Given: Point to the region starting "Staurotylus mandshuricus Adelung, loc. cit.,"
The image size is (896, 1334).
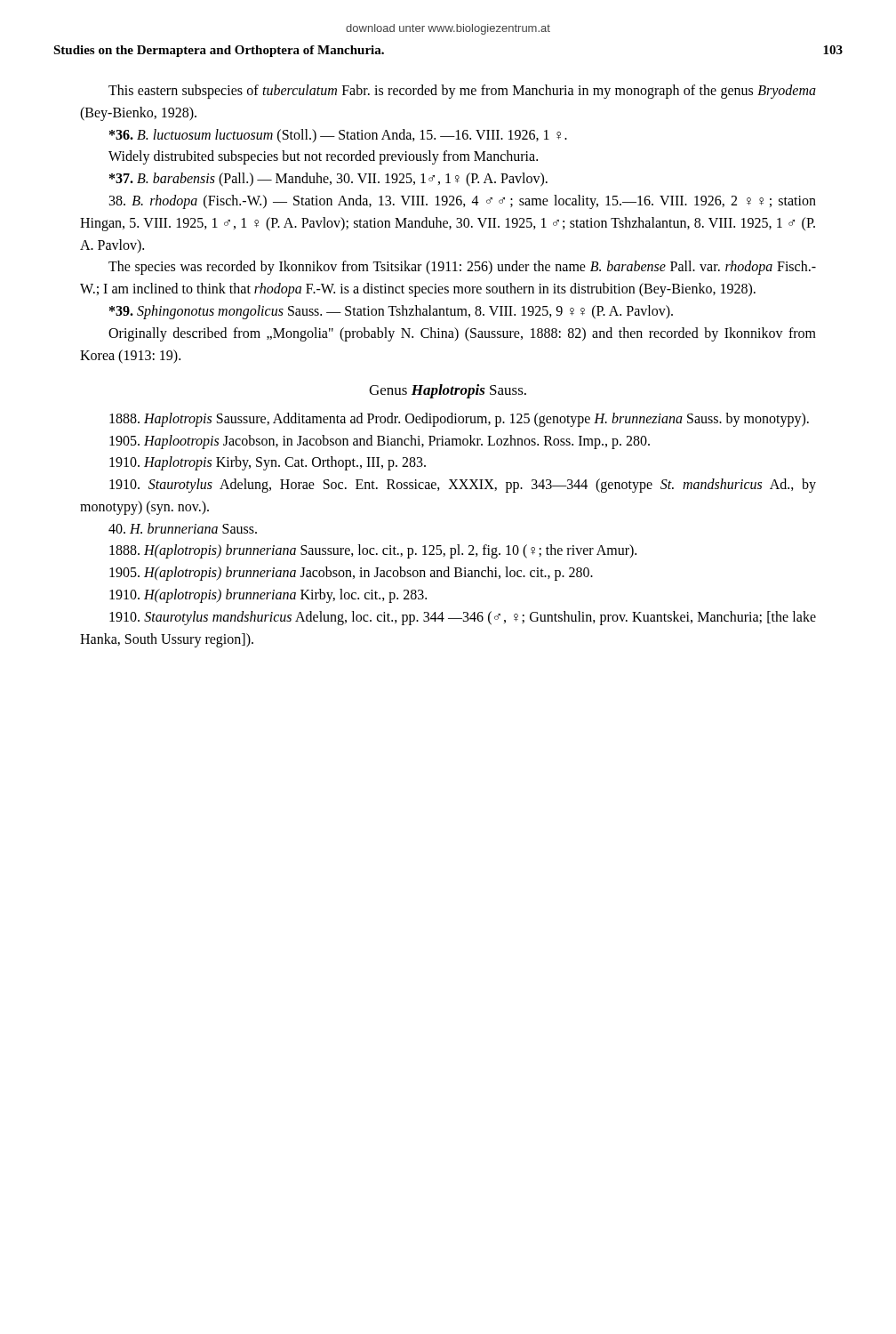Looking at the screenshot, I should pyautogui.click(x=448, y=628).
